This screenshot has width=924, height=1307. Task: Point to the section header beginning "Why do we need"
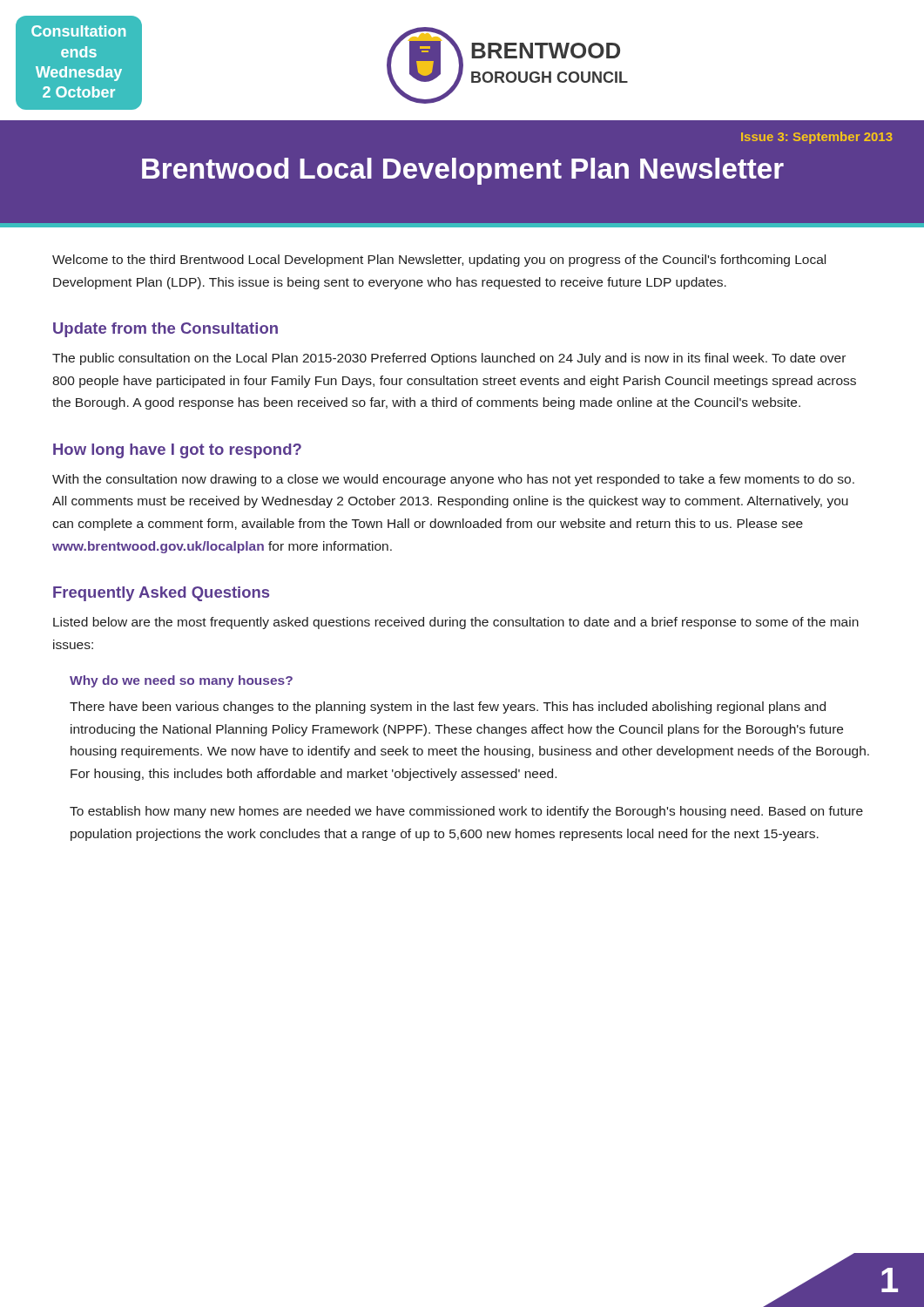point(181,680)
